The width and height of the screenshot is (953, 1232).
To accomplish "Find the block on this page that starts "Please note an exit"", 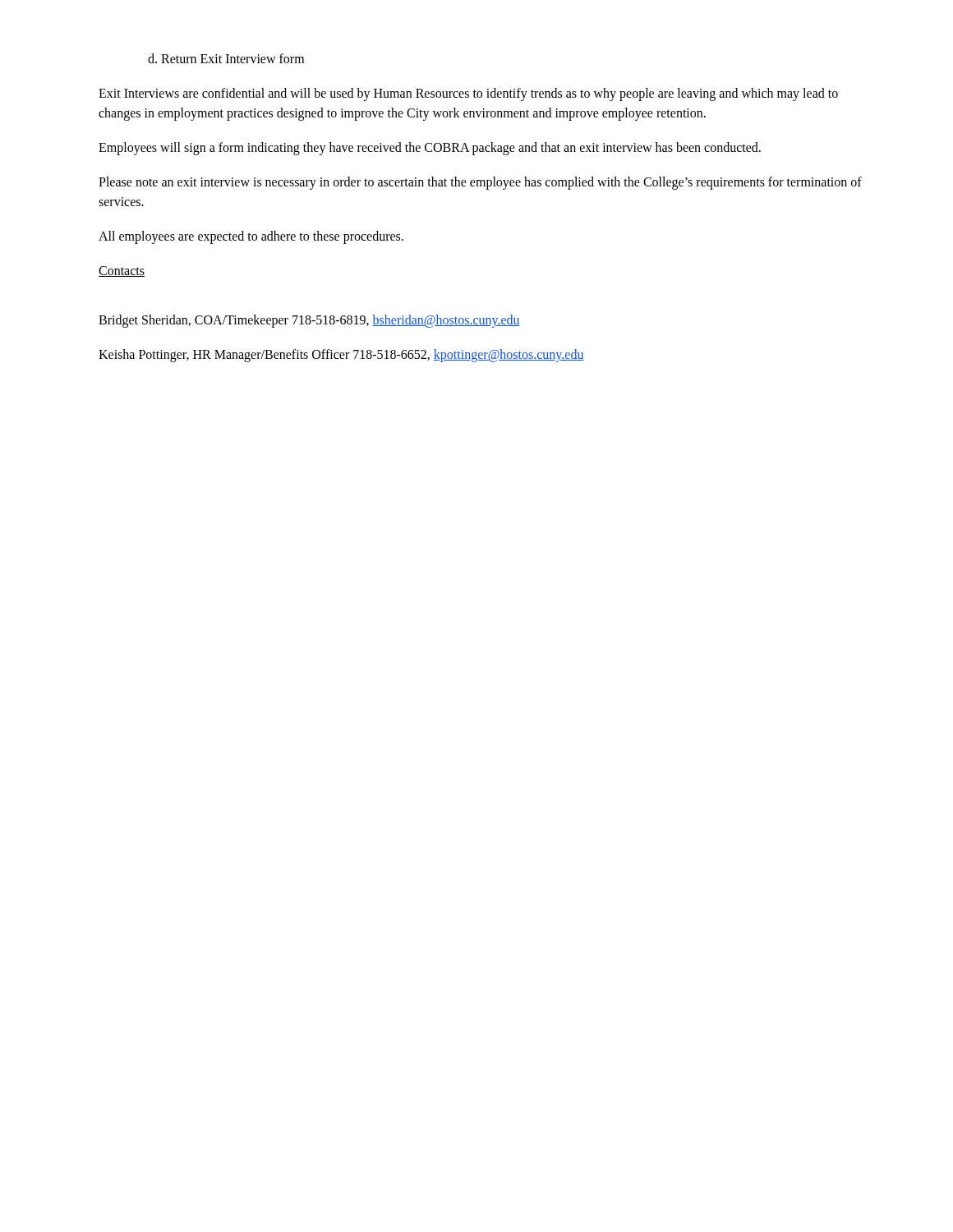I will click(480, 192).
